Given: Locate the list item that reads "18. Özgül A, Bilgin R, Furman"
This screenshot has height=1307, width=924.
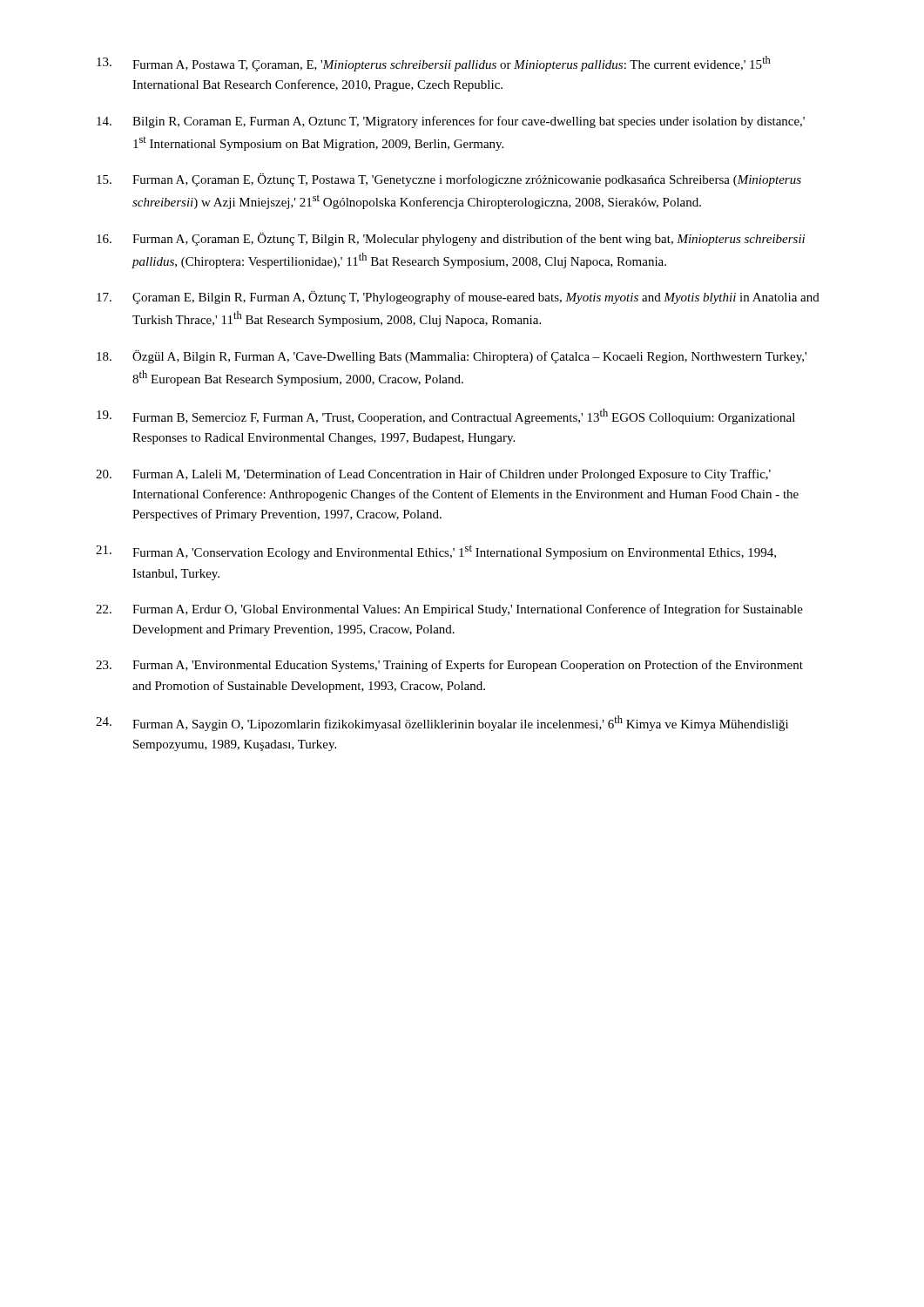Looking at the screenshot, I should (x=458, y=368).
